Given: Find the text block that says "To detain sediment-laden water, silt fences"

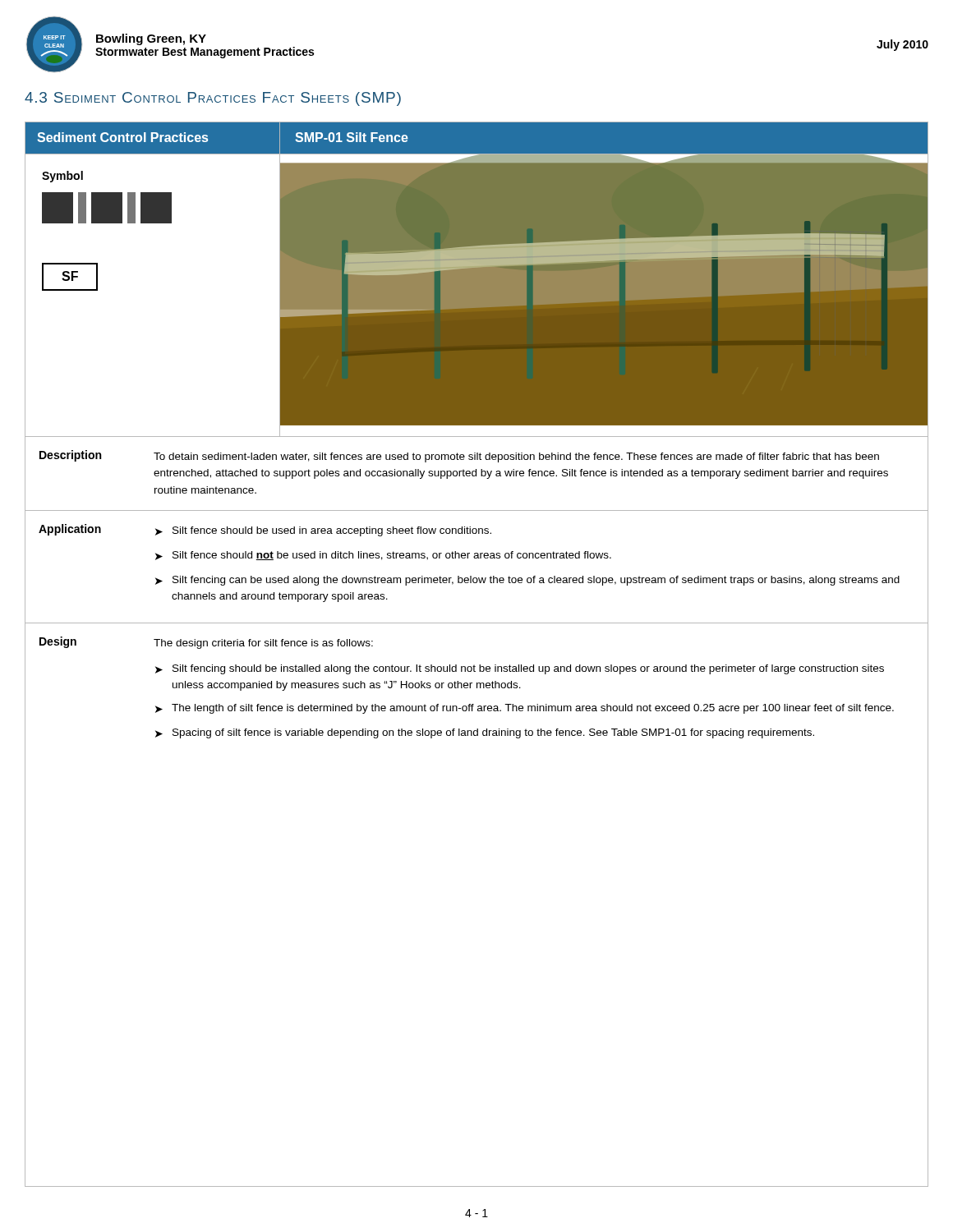Looking at the screenshot, I should (521, 473).
